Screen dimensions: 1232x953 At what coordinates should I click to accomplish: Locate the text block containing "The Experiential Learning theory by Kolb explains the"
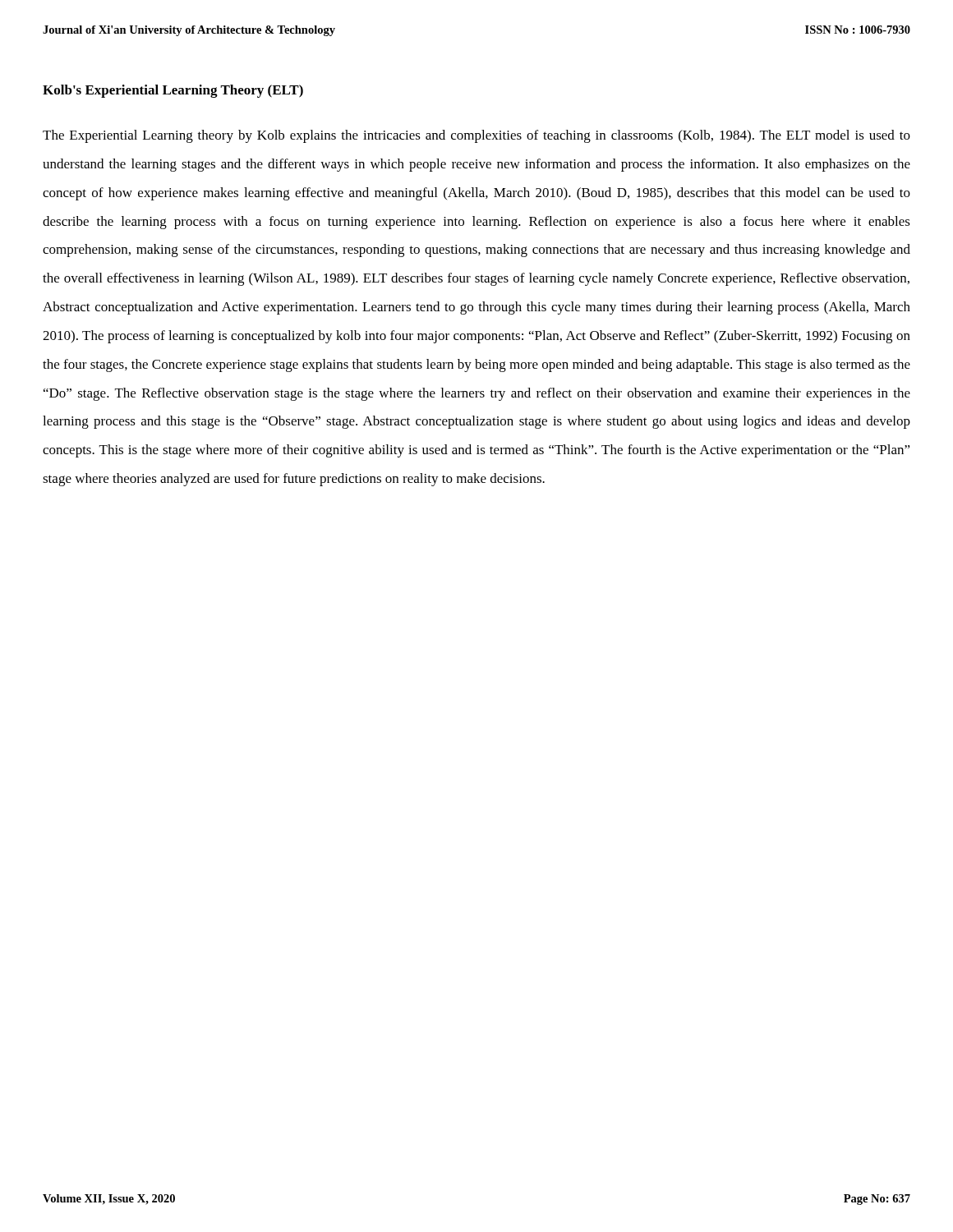point(476,307)
